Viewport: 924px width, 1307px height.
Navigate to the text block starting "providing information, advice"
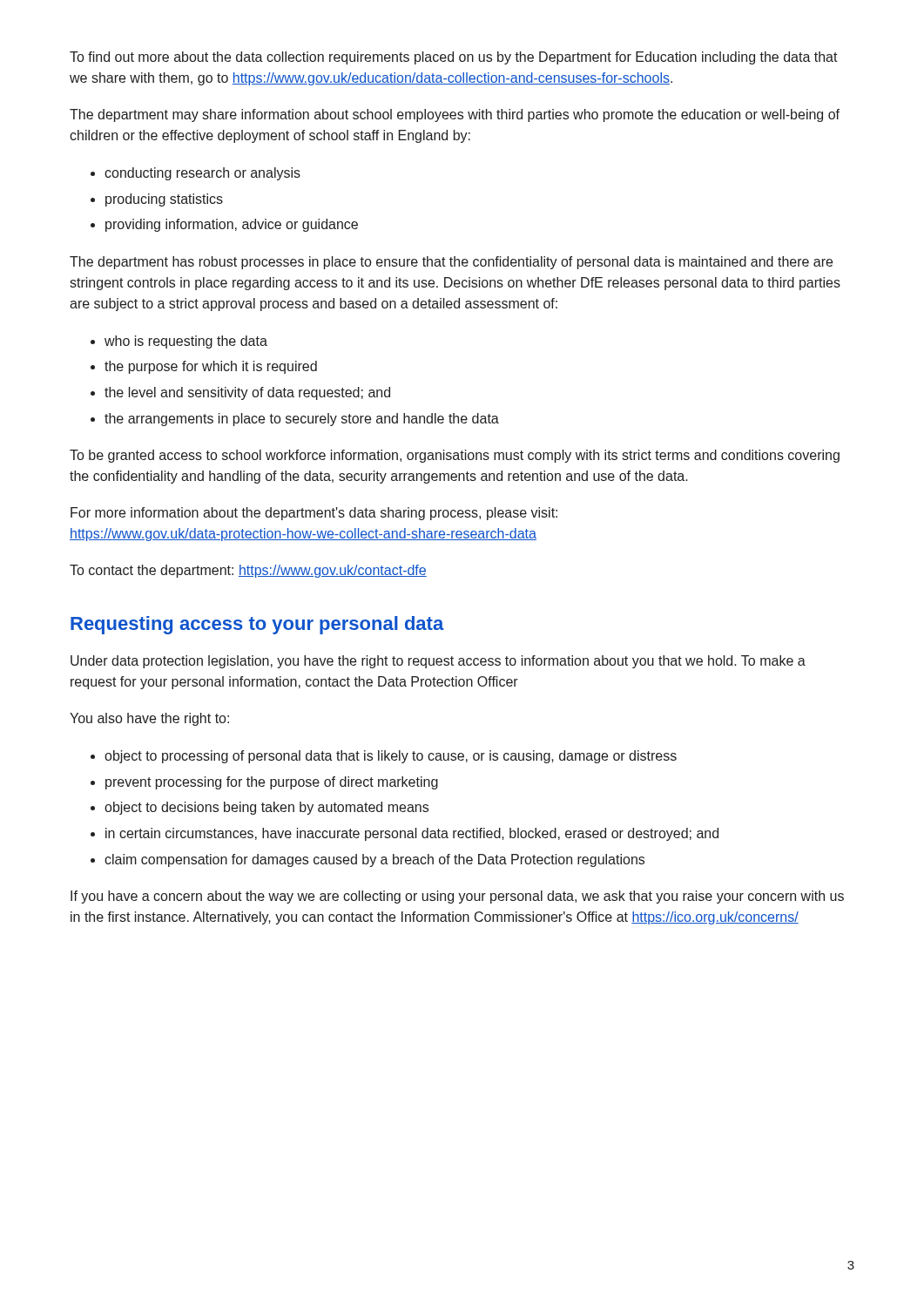tap(232, 225)
